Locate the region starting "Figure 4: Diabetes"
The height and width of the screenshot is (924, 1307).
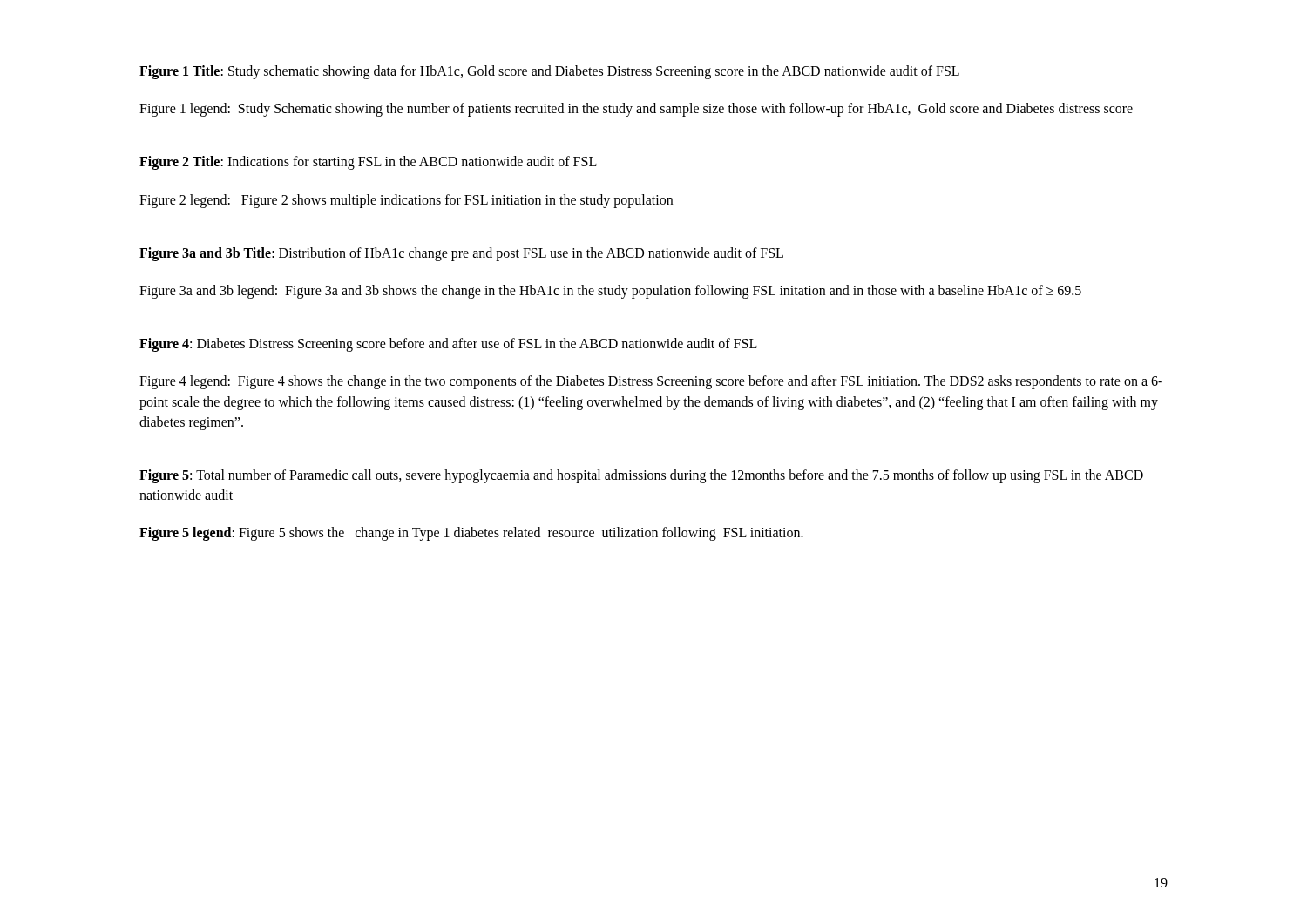point(448,344)
